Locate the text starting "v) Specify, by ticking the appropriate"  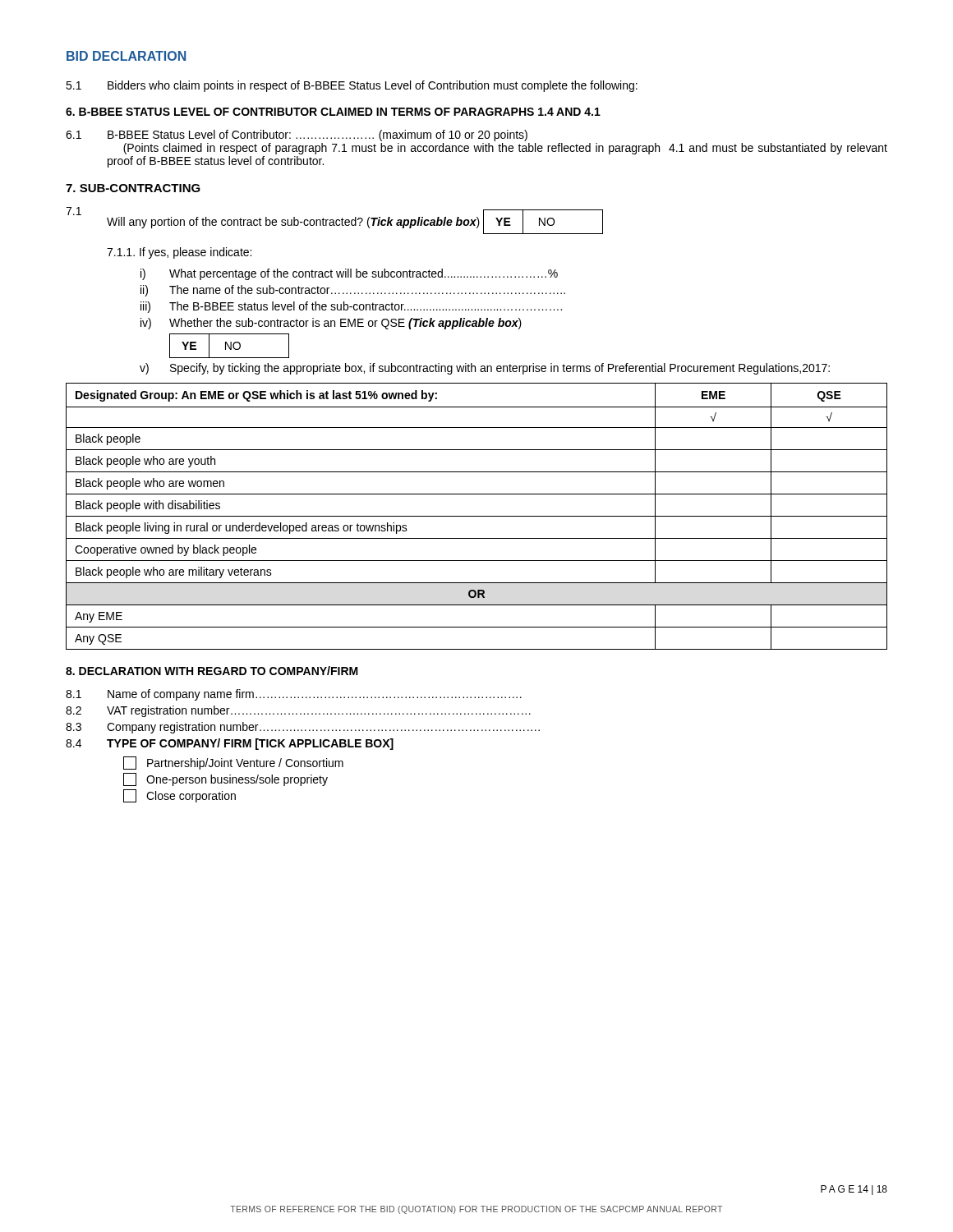(x=485, y=368)
